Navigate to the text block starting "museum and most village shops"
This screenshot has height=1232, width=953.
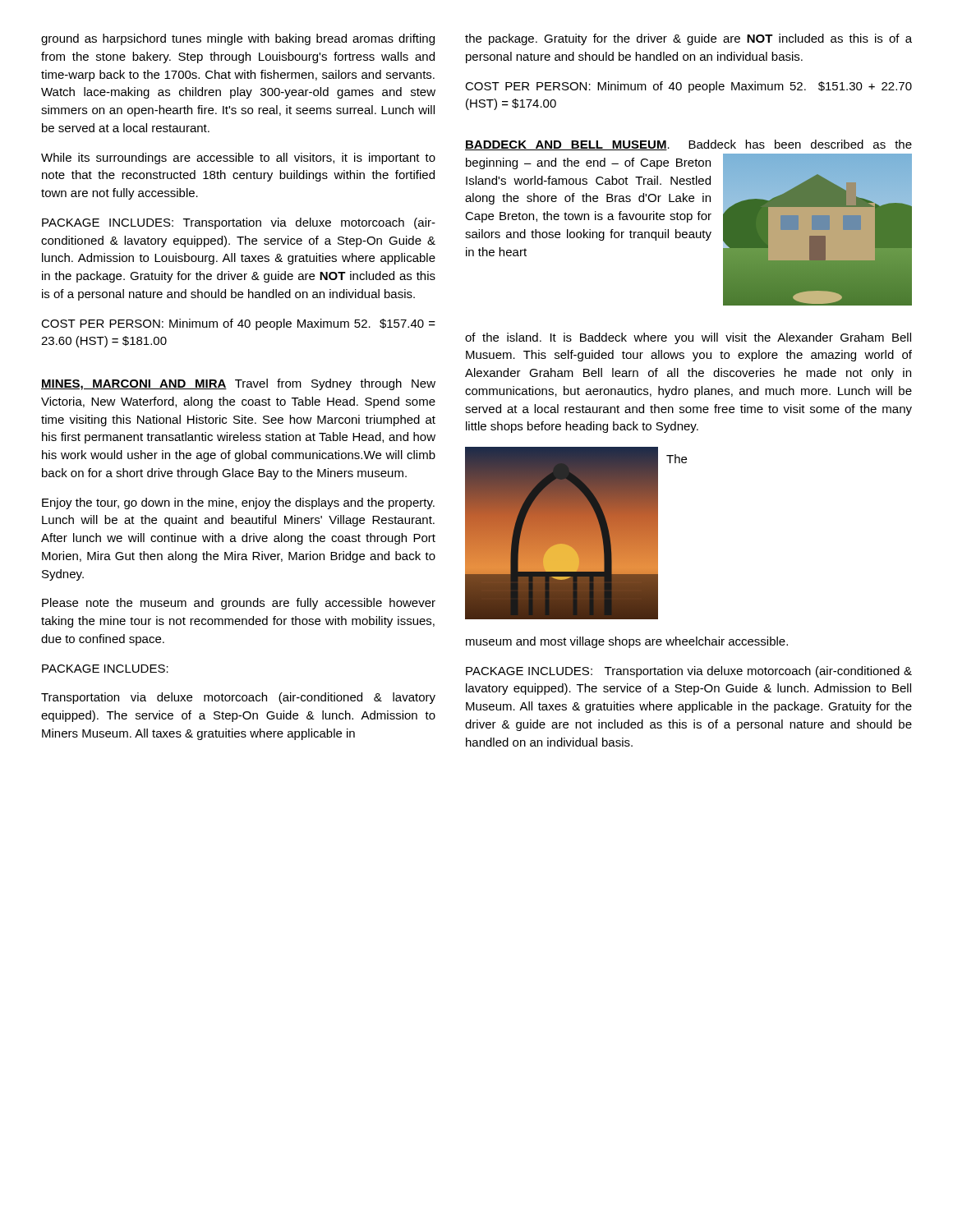click(627, 641)
